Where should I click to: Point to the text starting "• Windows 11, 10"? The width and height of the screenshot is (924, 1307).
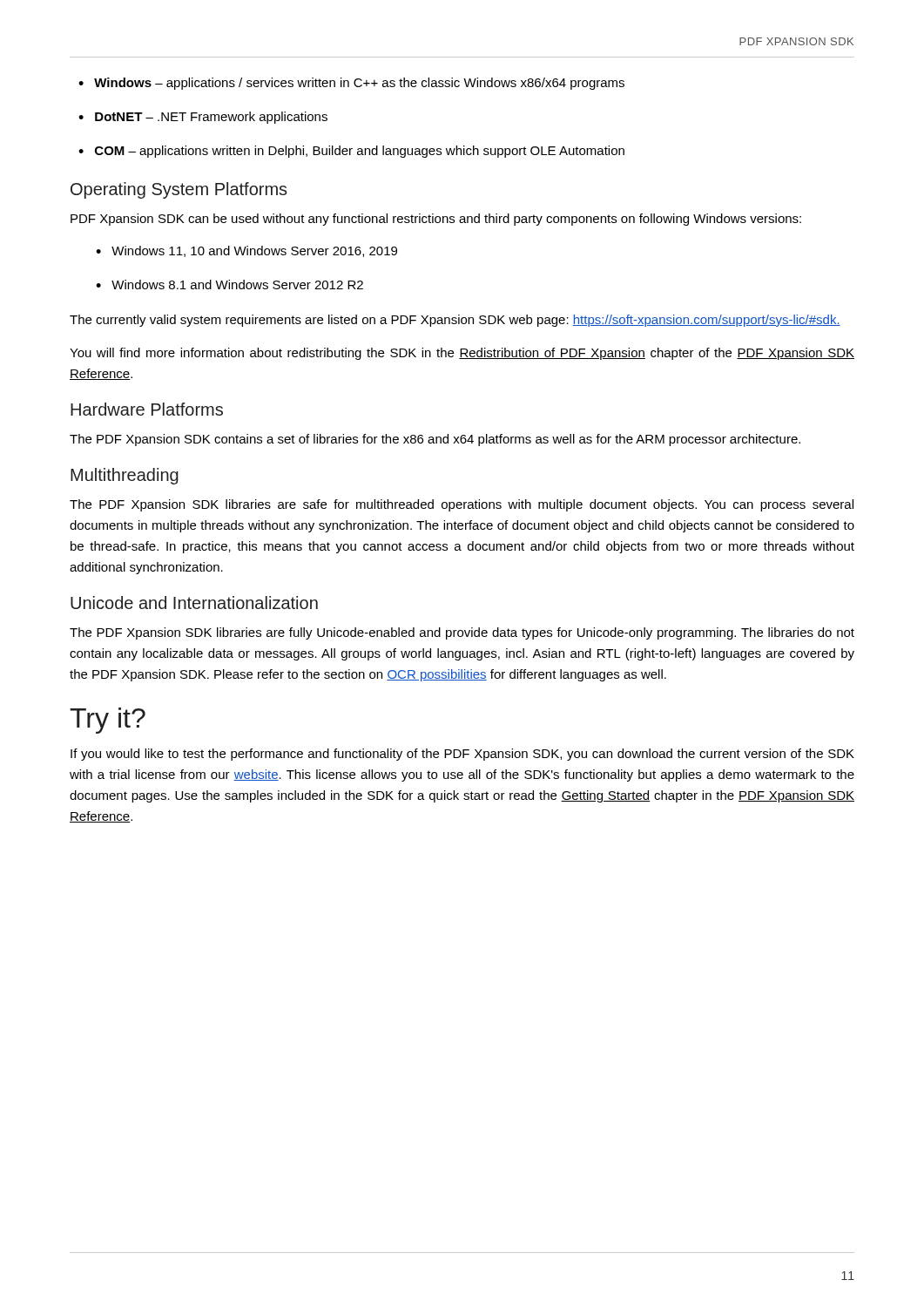tap(247, 252)
